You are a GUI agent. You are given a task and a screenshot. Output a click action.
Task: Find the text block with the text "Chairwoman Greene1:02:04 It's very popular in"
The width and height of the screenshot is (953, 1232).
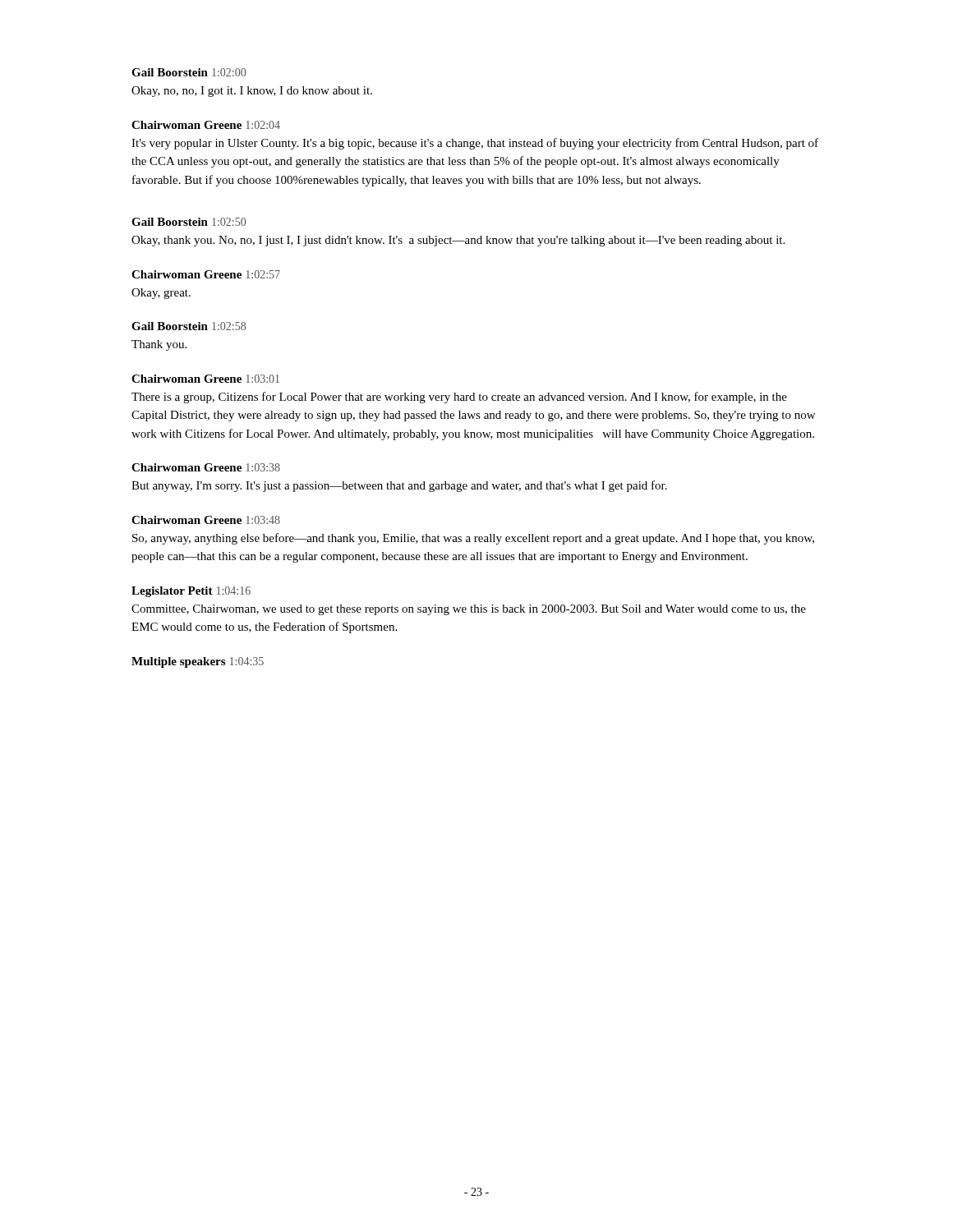coord(476,153)
